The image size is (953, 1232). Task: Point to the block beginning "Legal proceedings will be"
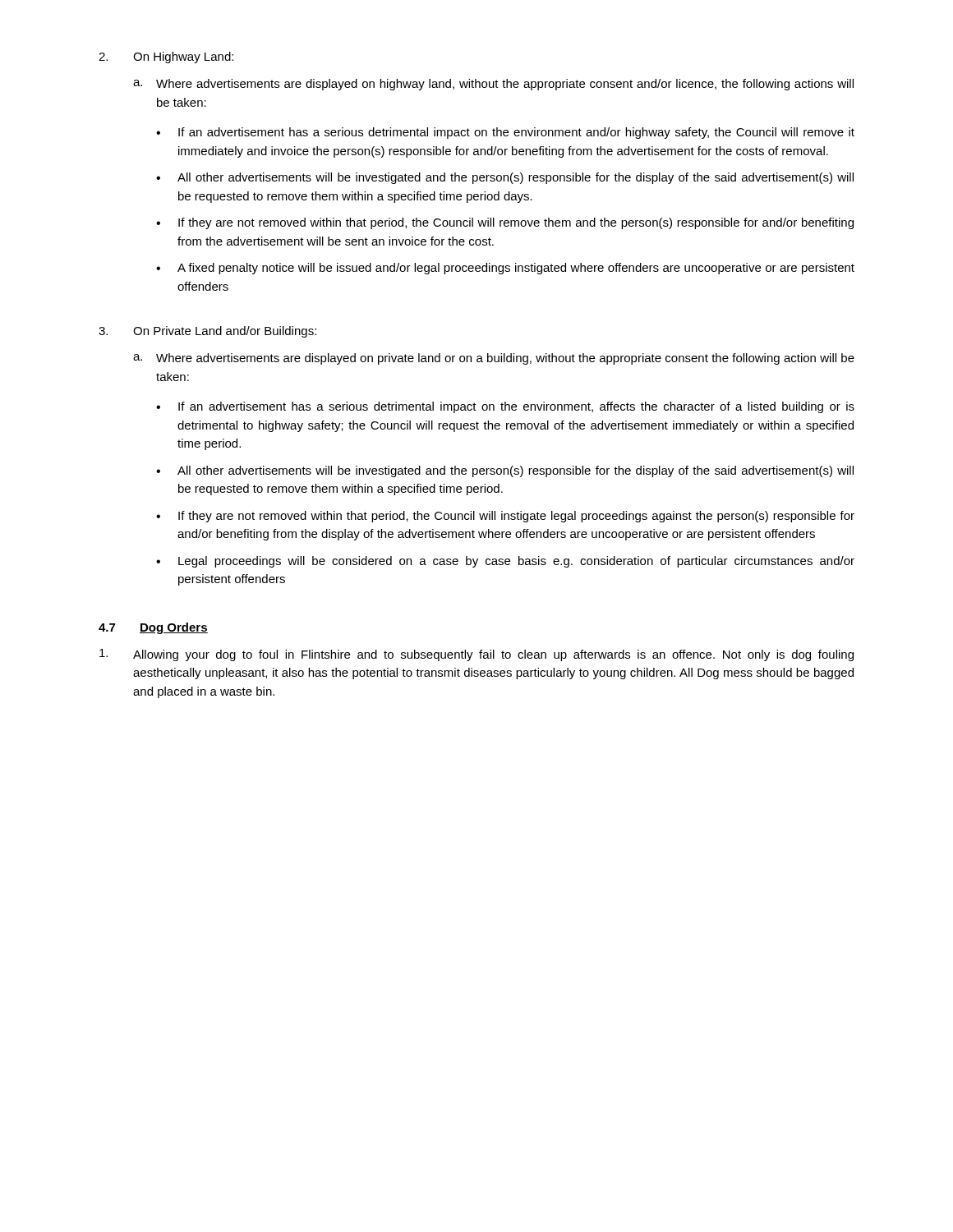[x=516, y=570]
